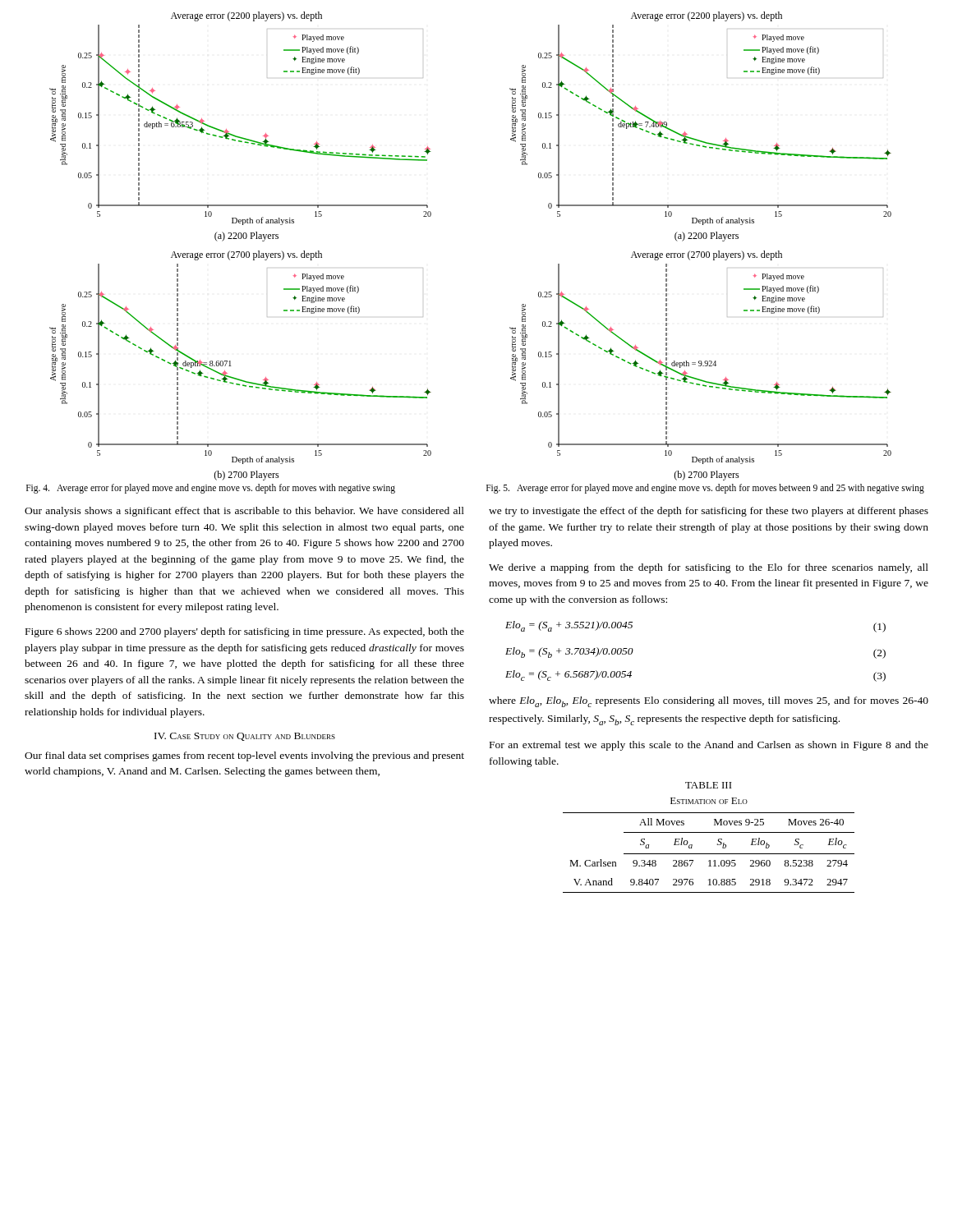Click on the table containing "S c"
Viewport: 953px width, 1232px height.
[x=709, y=853]
